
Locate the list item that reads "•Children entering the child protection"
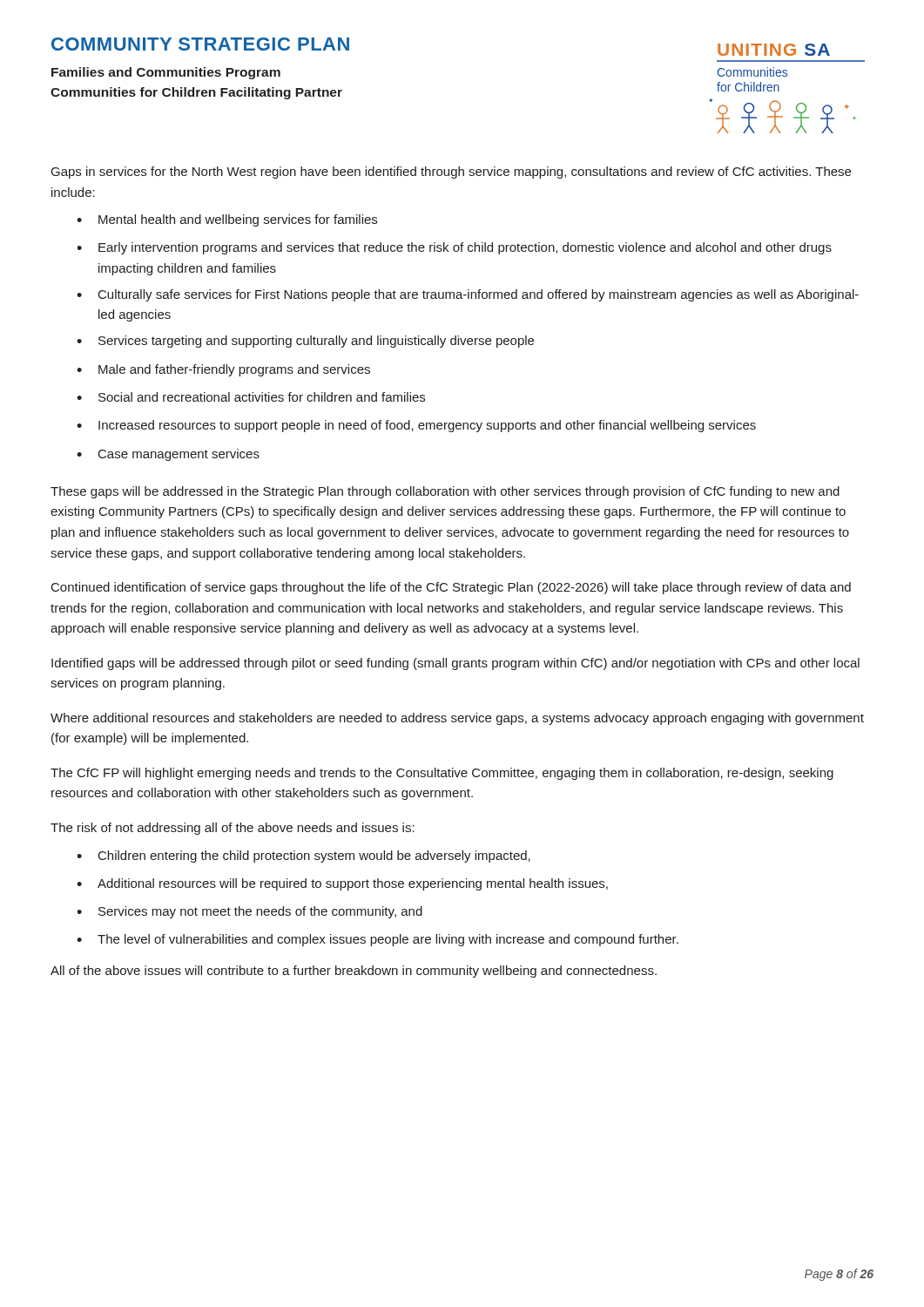click(x=304, y=856)
